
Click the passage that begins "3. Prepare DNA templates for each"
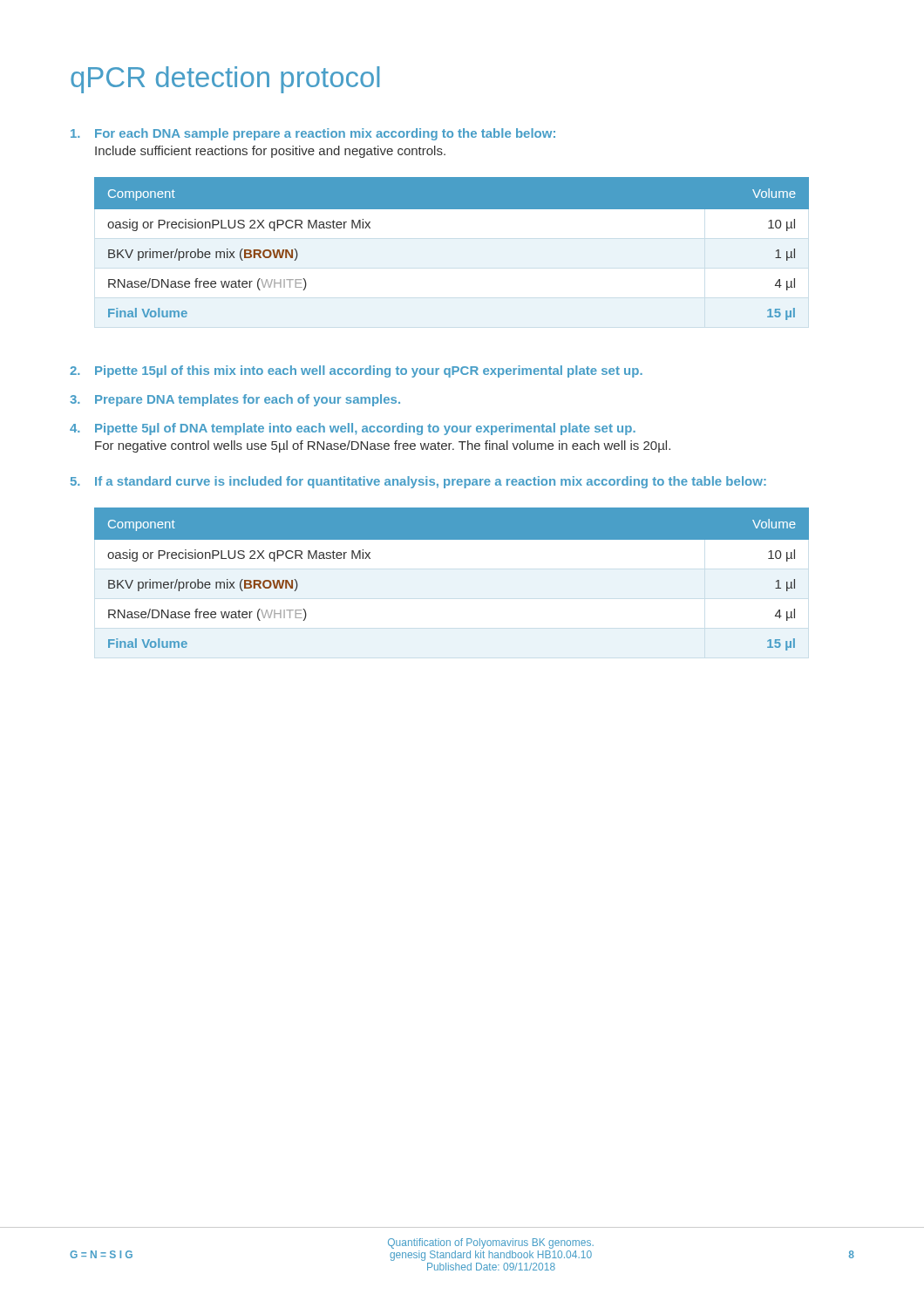tap(235, 400)
